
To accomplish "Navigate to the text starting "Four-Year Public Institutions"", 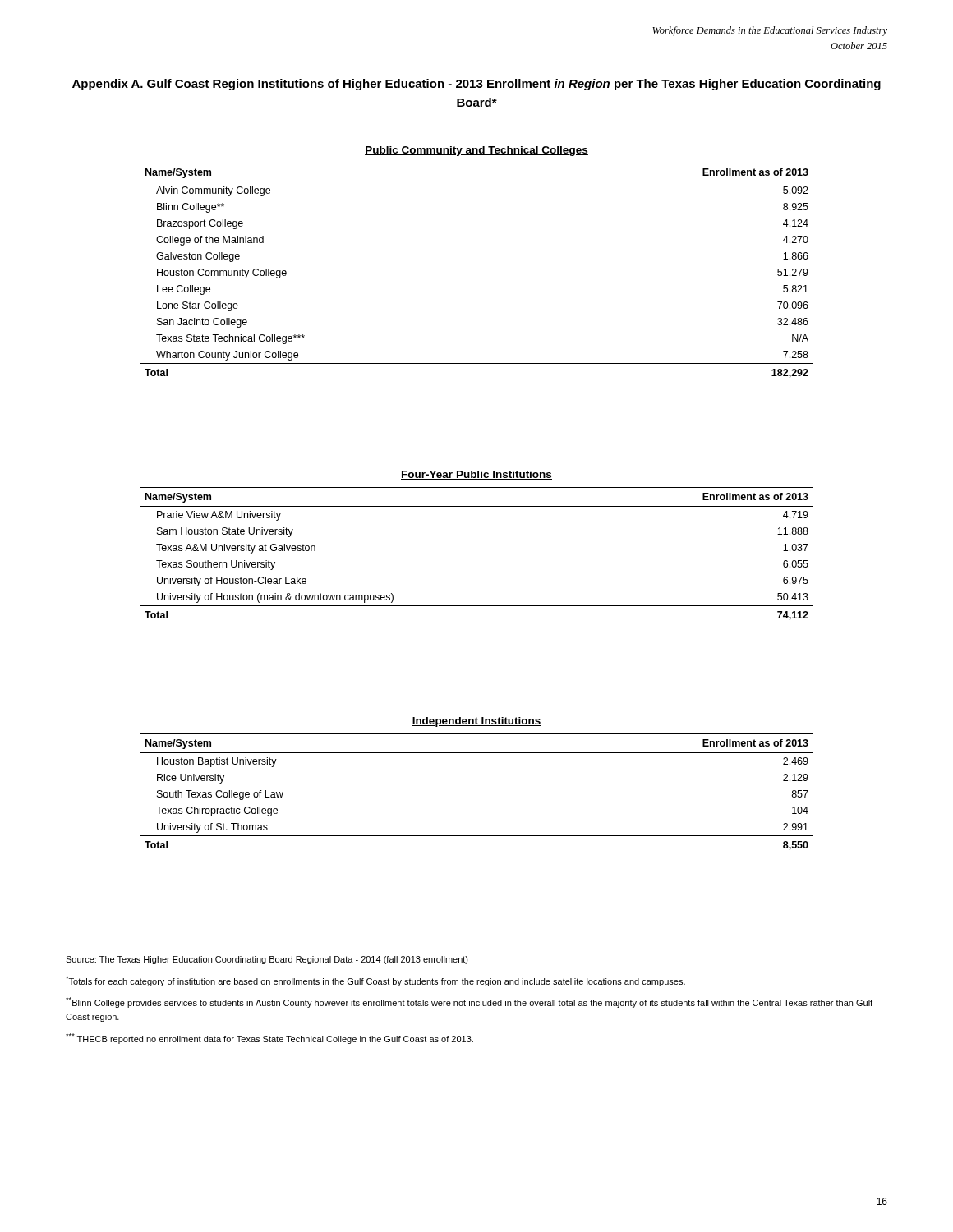I will [476, 474].
